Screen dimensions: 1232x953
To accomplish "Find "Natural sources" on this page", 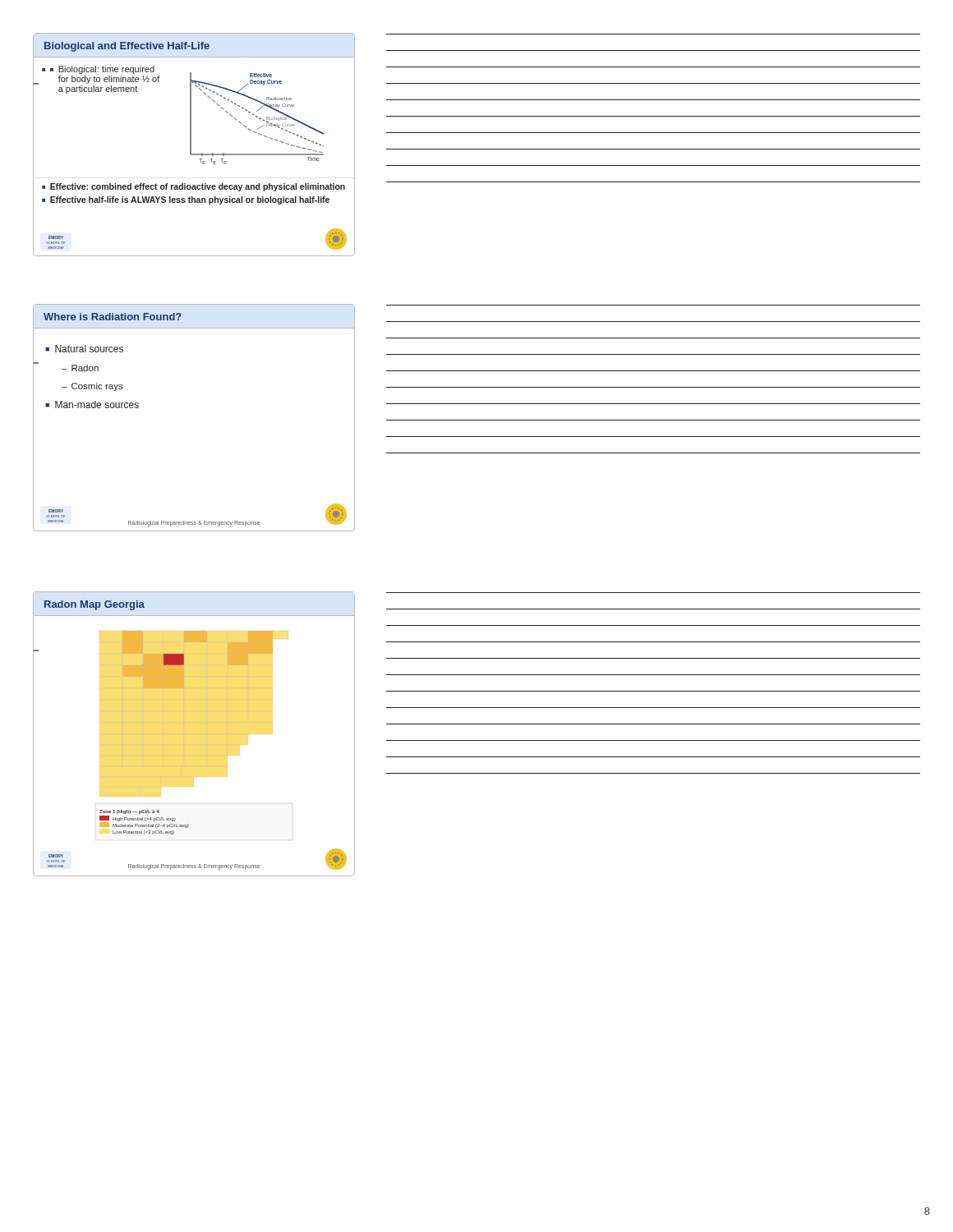I will point(89,349).
